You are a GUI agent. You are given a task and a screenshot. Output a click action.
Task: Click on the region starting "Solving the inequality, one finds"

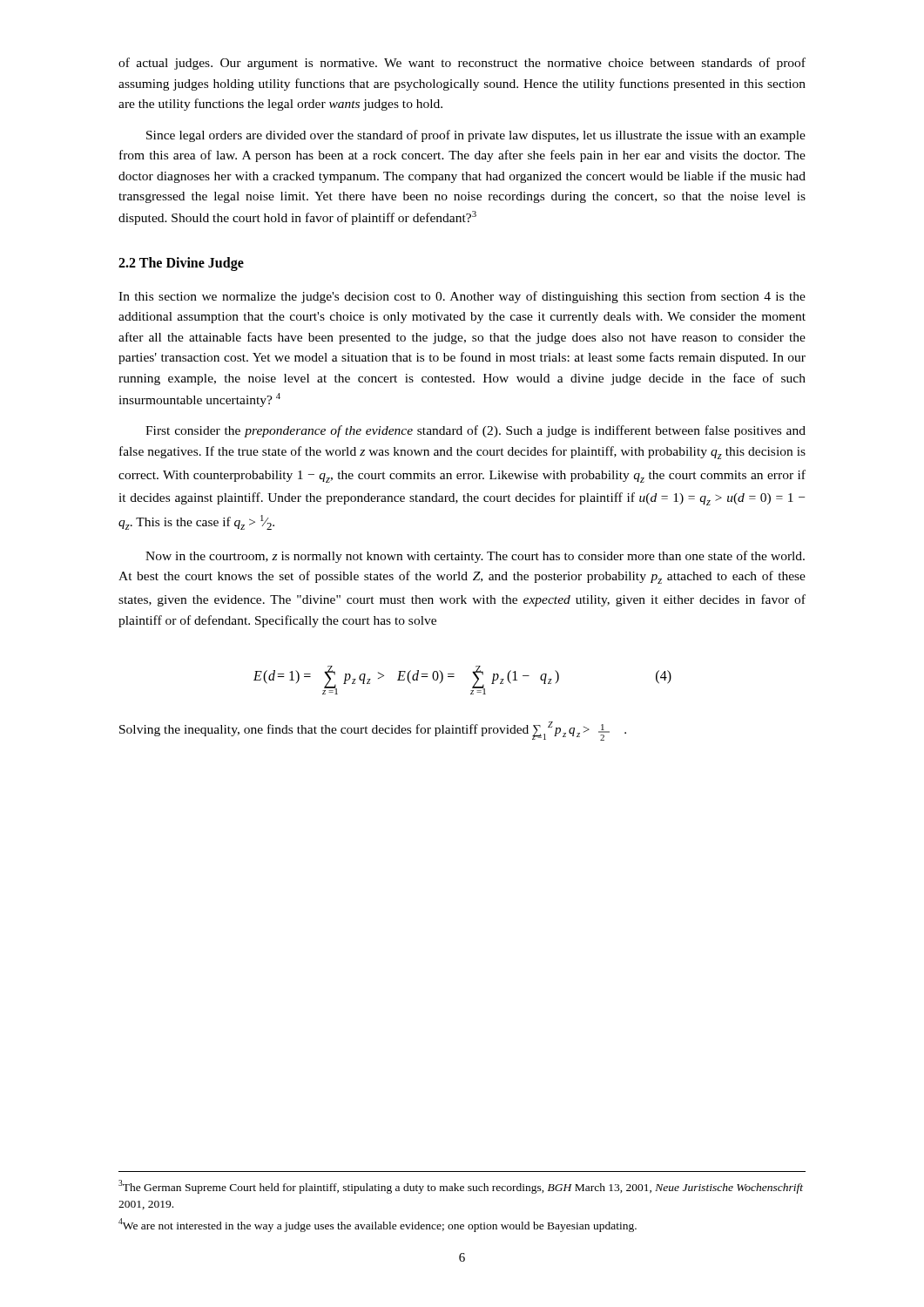(x=462, y=731)
